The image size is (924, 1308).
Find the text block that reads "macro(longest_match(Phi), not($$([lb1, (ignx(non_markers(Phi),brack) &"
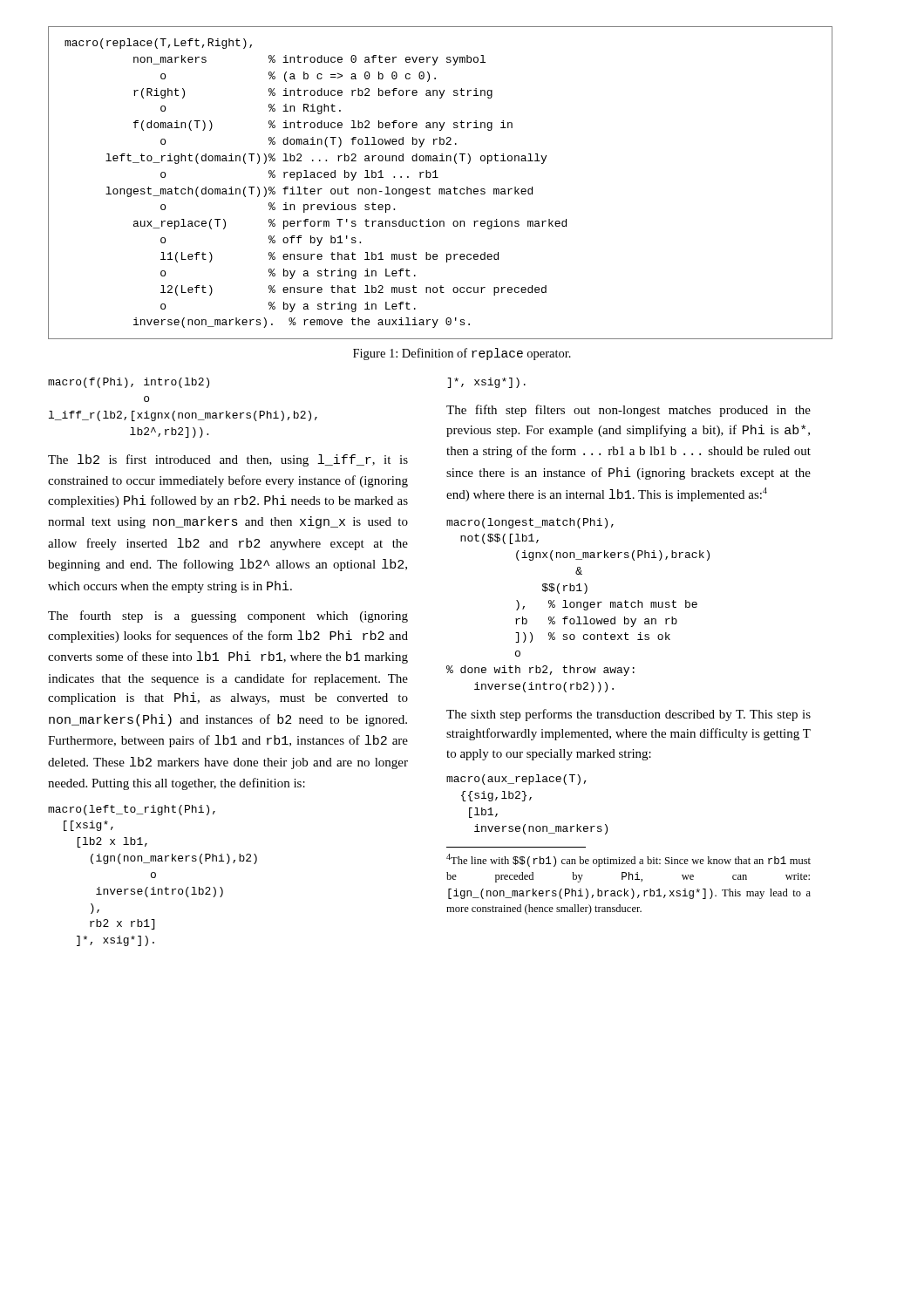[579, 605]
